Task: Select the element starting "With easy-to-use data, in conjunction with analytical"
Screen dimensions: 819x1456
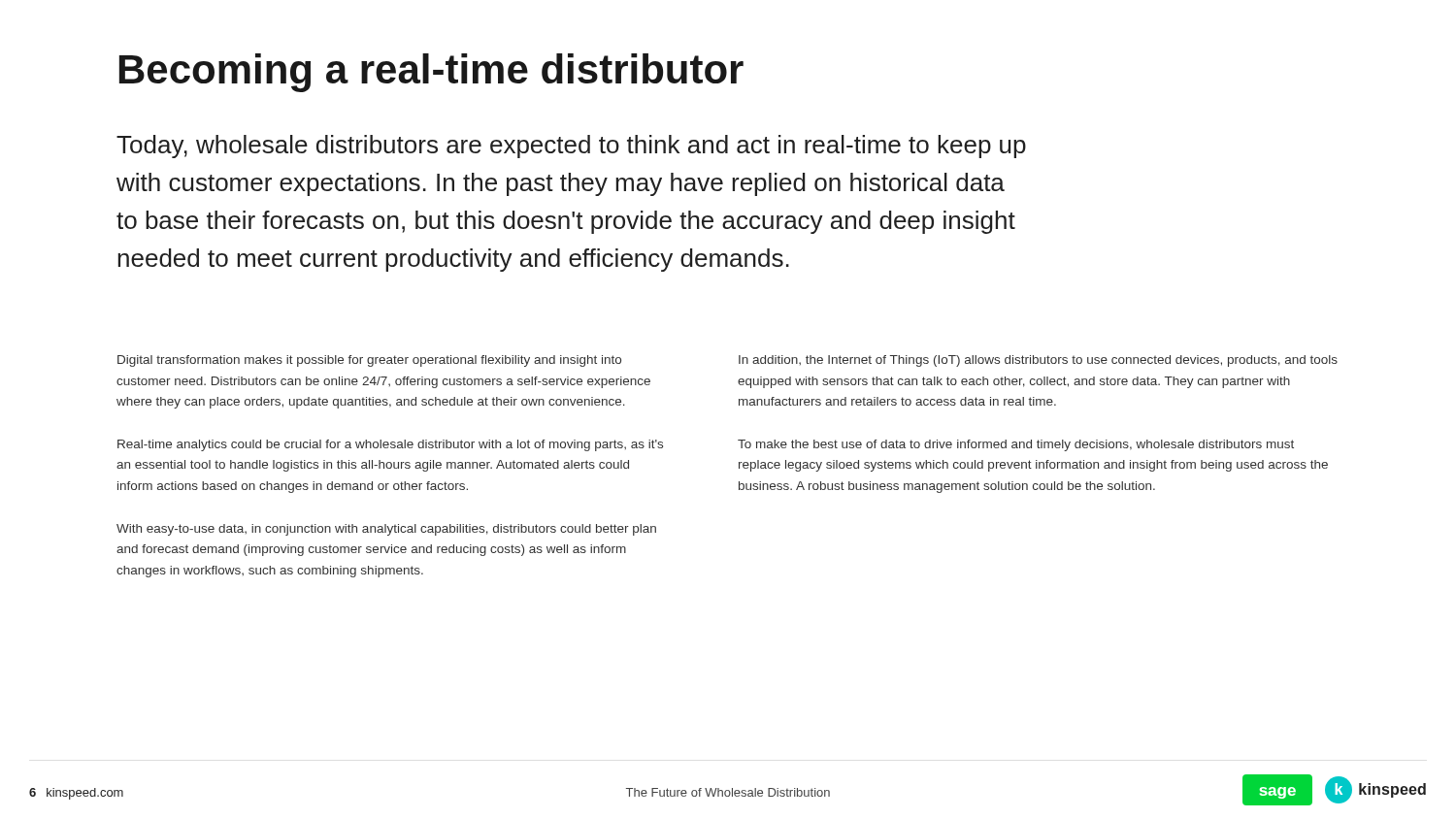Action: tap(393, 549)
